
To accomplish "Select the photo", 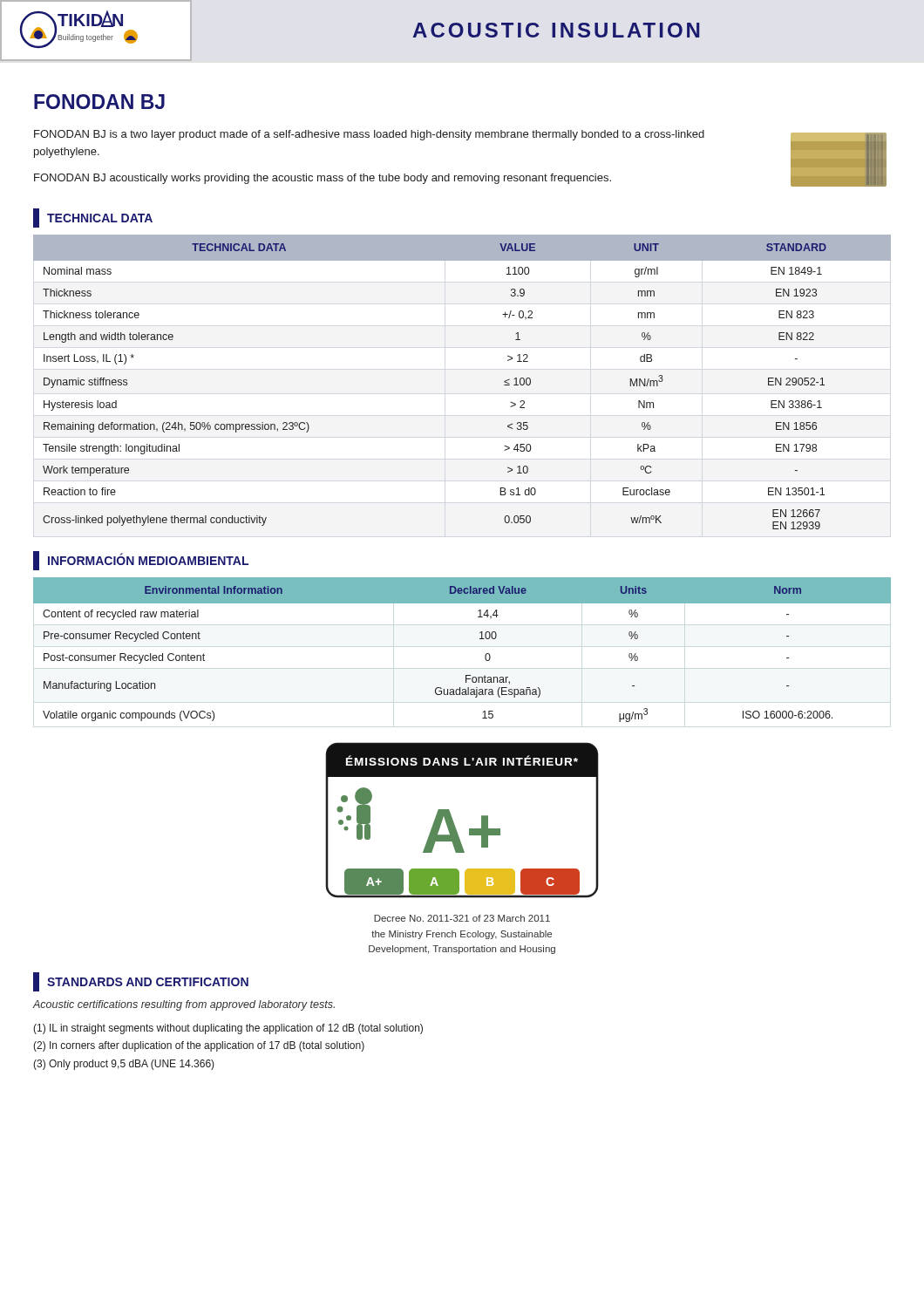I will tap(839, 162).
